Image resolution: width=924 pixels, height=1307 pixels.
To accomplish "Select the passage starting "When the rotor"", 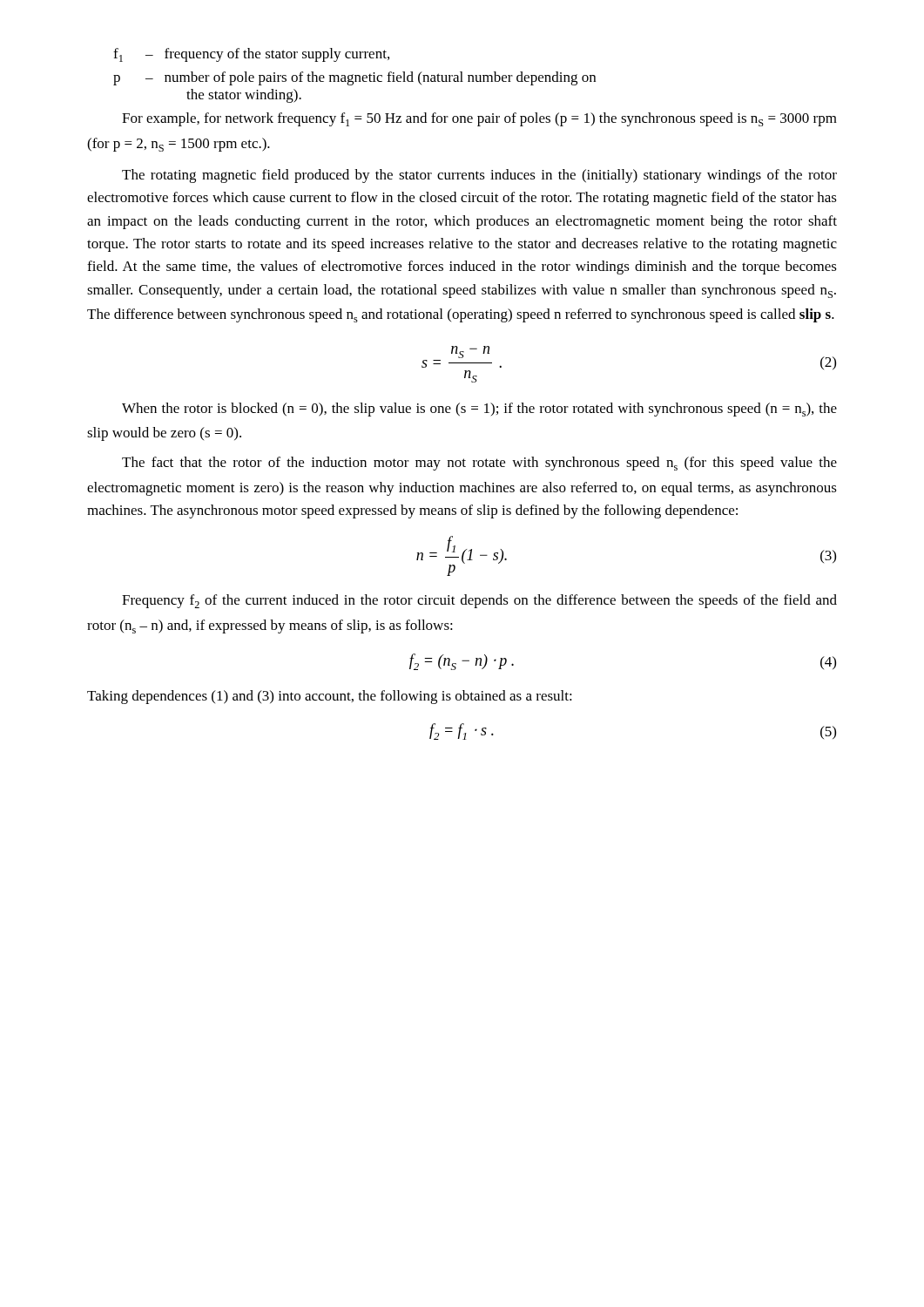I will (x=462, y=420).
